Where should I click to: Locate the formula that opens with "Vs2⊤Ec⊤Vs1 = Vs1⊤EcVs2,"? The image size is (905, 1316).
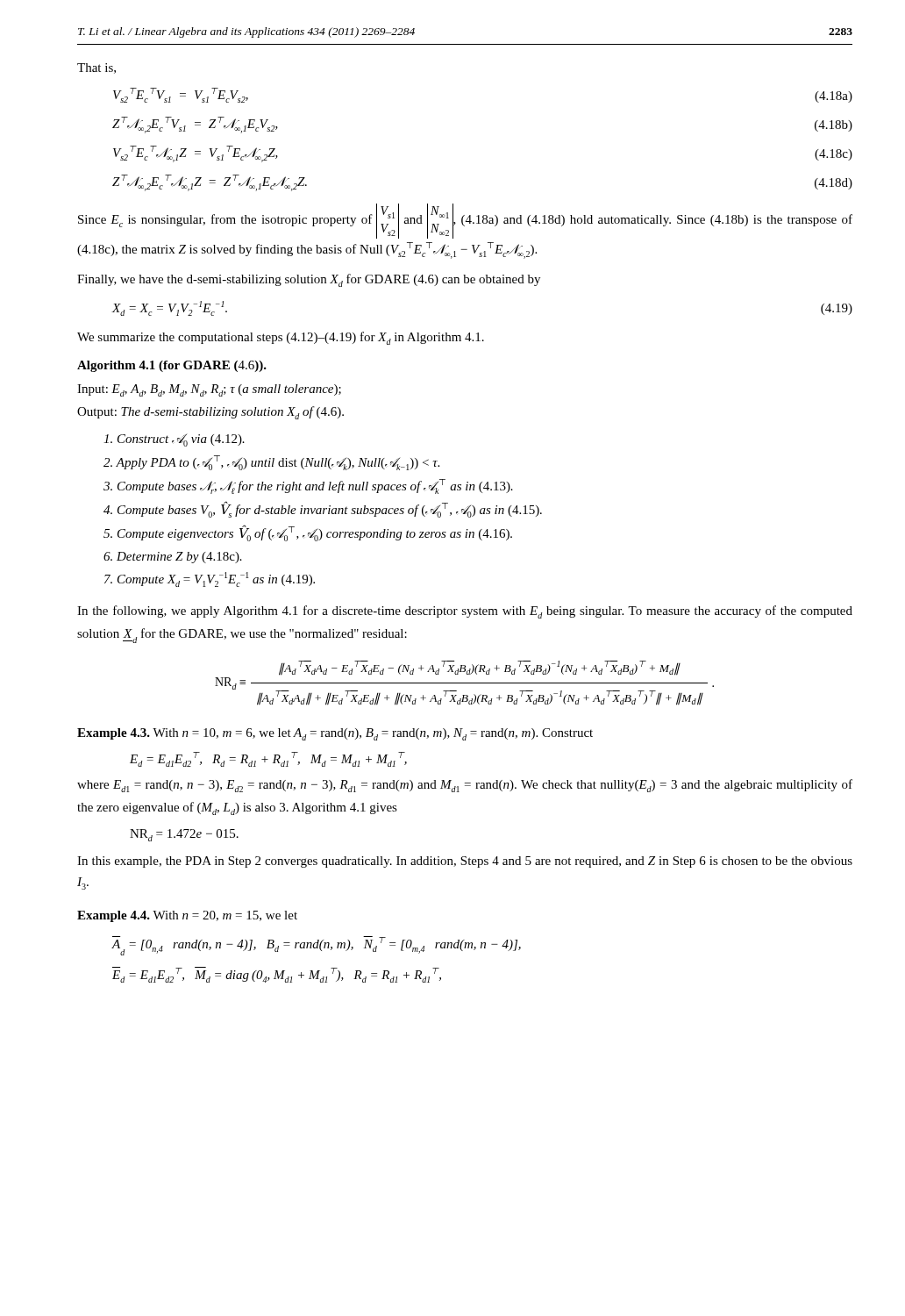pos(200,95)
